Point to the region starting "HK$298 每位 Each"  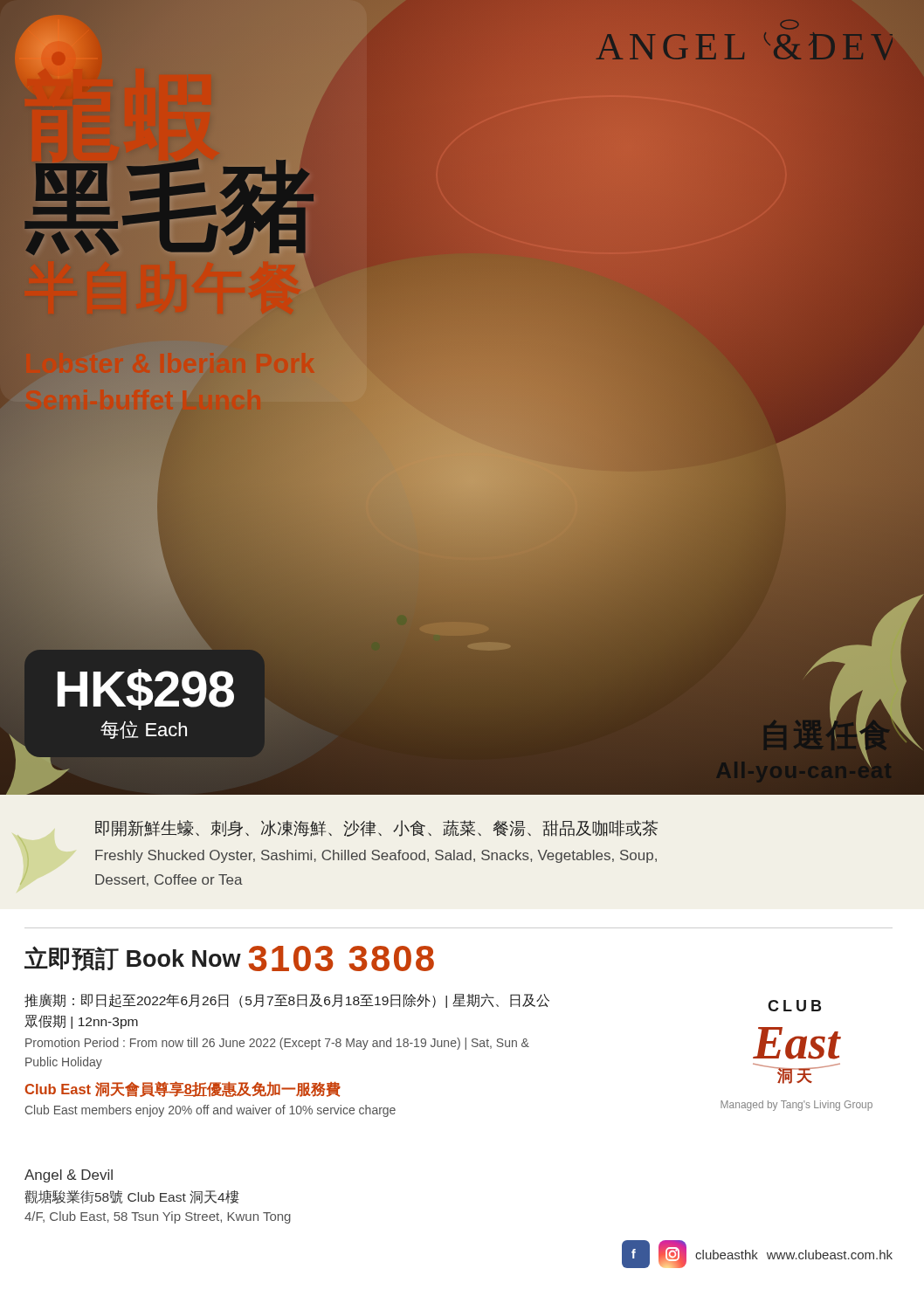click(x=144, y=703)
